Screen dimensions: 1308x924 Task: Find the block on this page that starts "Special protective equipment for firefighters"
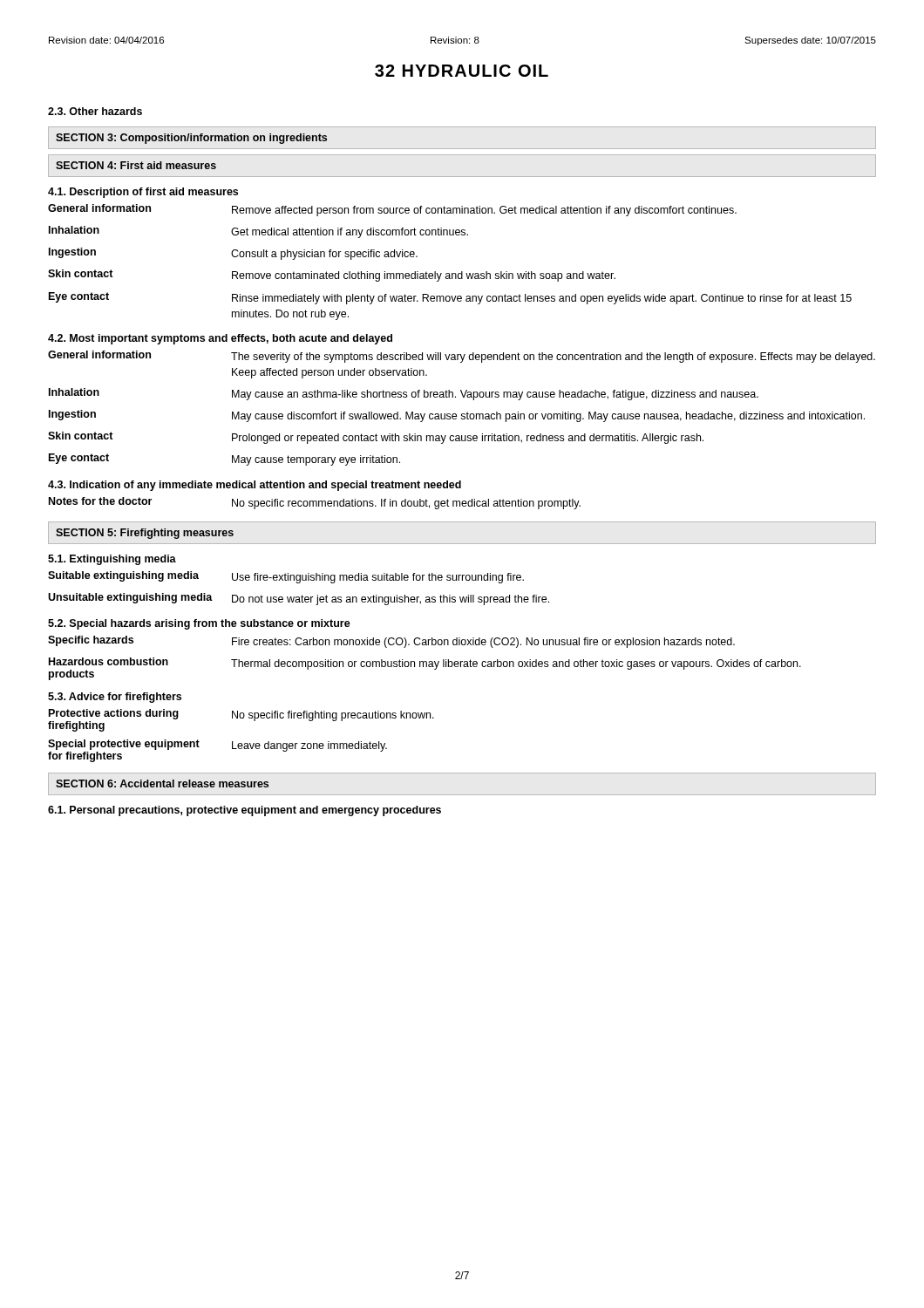click(x=121, y=754)
